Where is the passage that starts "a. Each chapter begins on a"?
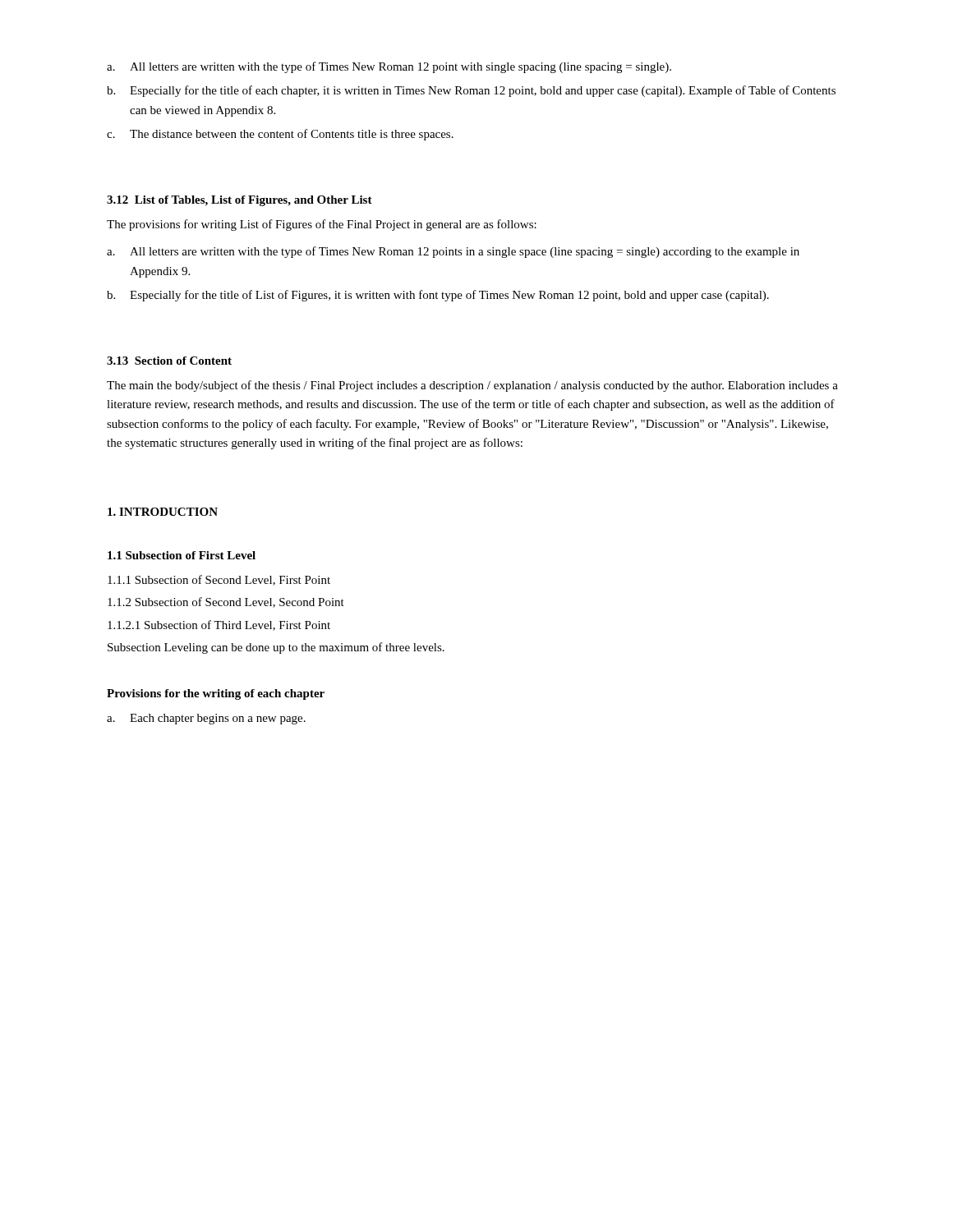 pos(206,719)
